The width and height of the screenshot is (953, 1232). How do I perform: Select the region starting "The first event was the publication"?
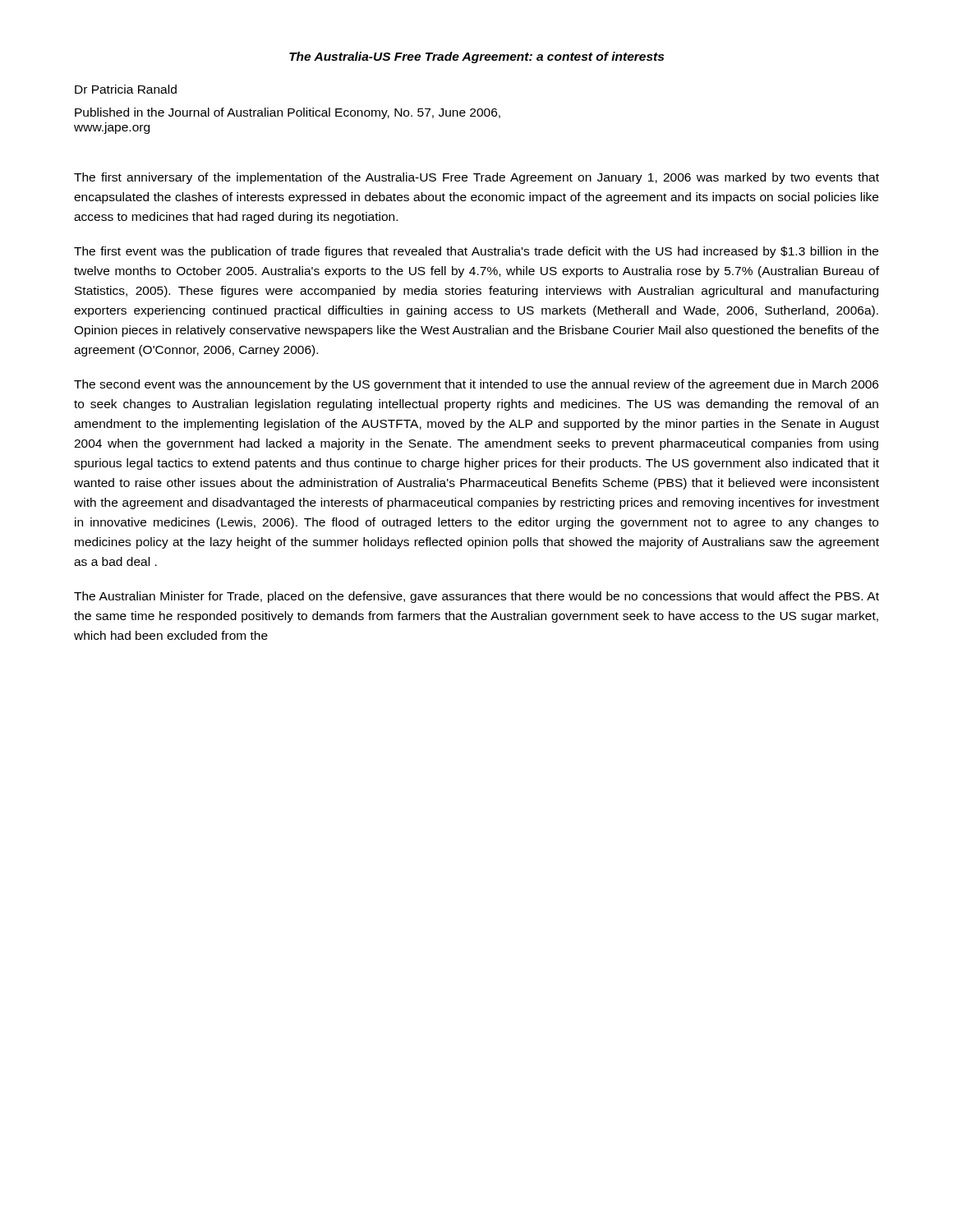tap(476, 301)
